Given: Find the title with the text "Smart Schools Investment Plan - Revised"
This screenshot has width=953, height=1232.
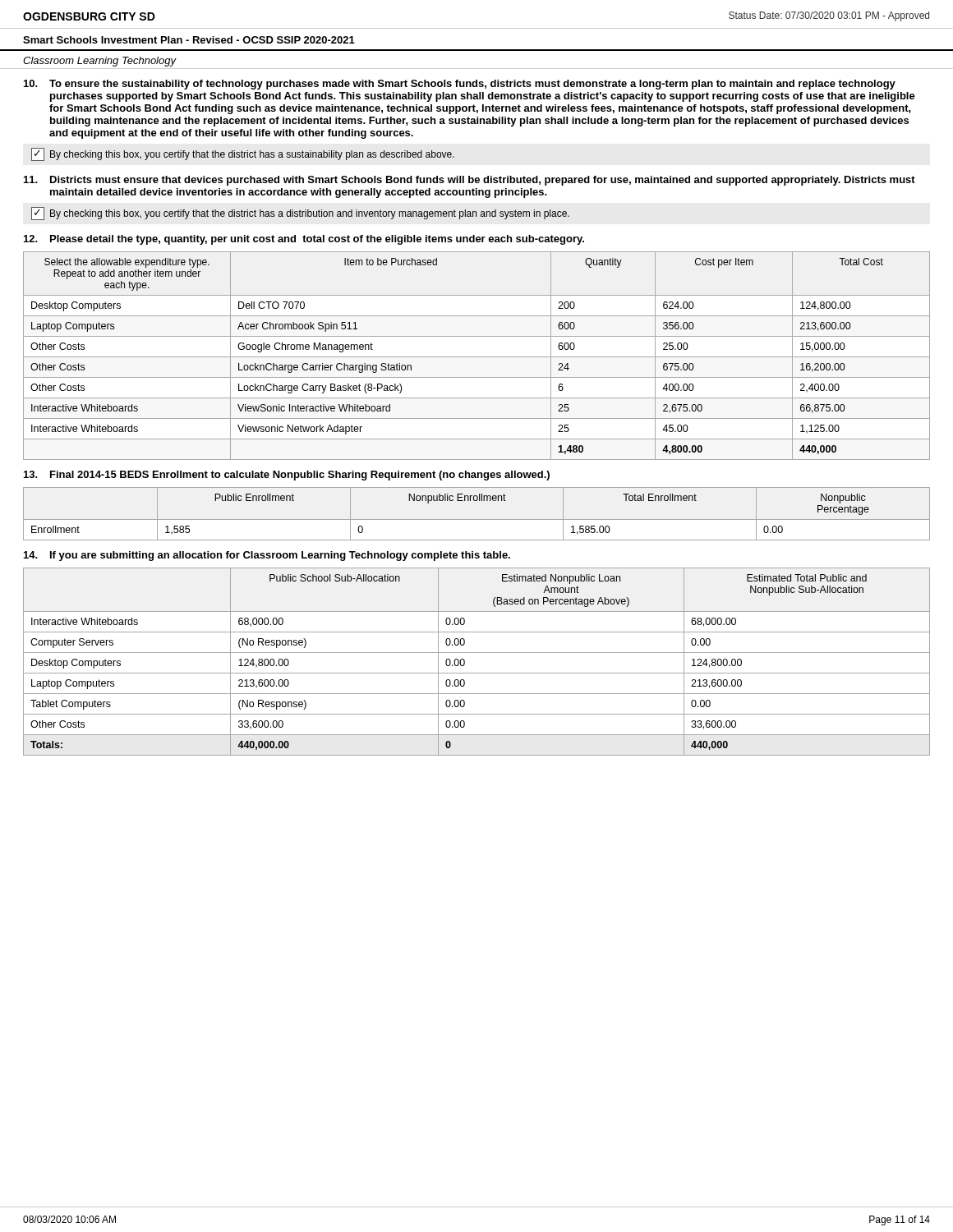Looking at the screenshot, I should pyautogui.click(x=189, y=40).
